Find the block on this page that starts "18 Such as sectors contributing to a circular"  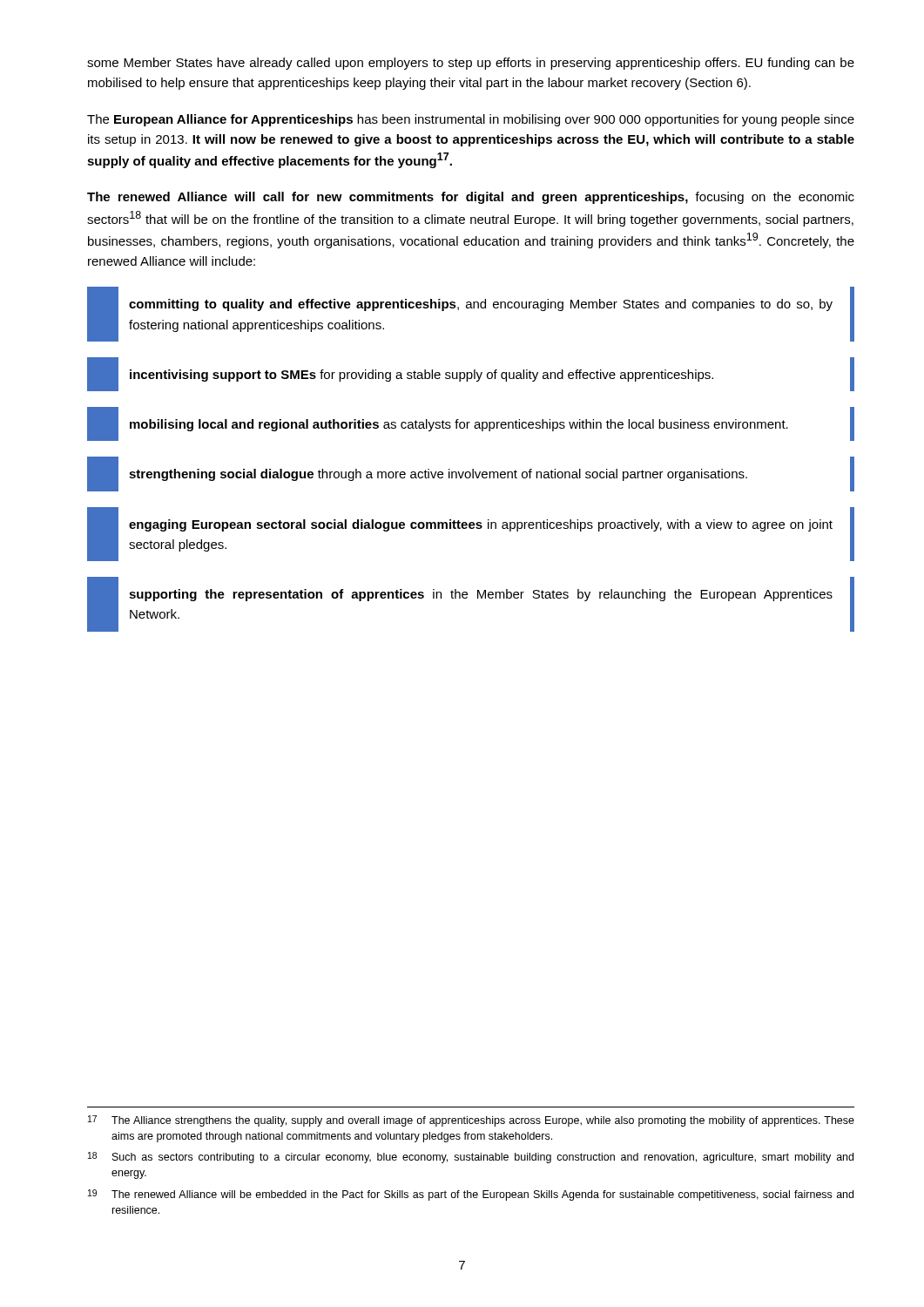(471, 1165)
